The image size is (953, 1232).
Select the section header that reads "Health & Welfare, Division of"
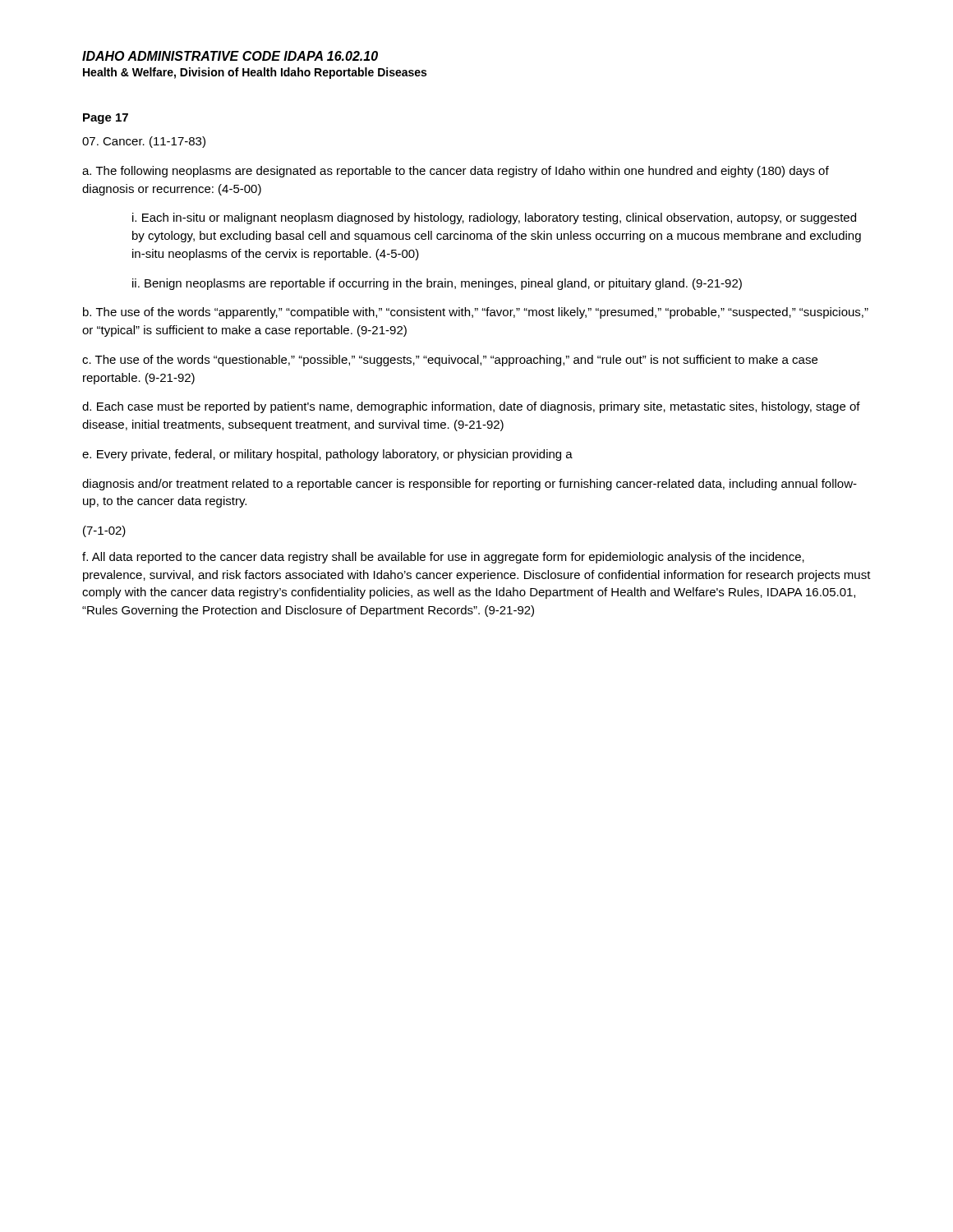255,73
